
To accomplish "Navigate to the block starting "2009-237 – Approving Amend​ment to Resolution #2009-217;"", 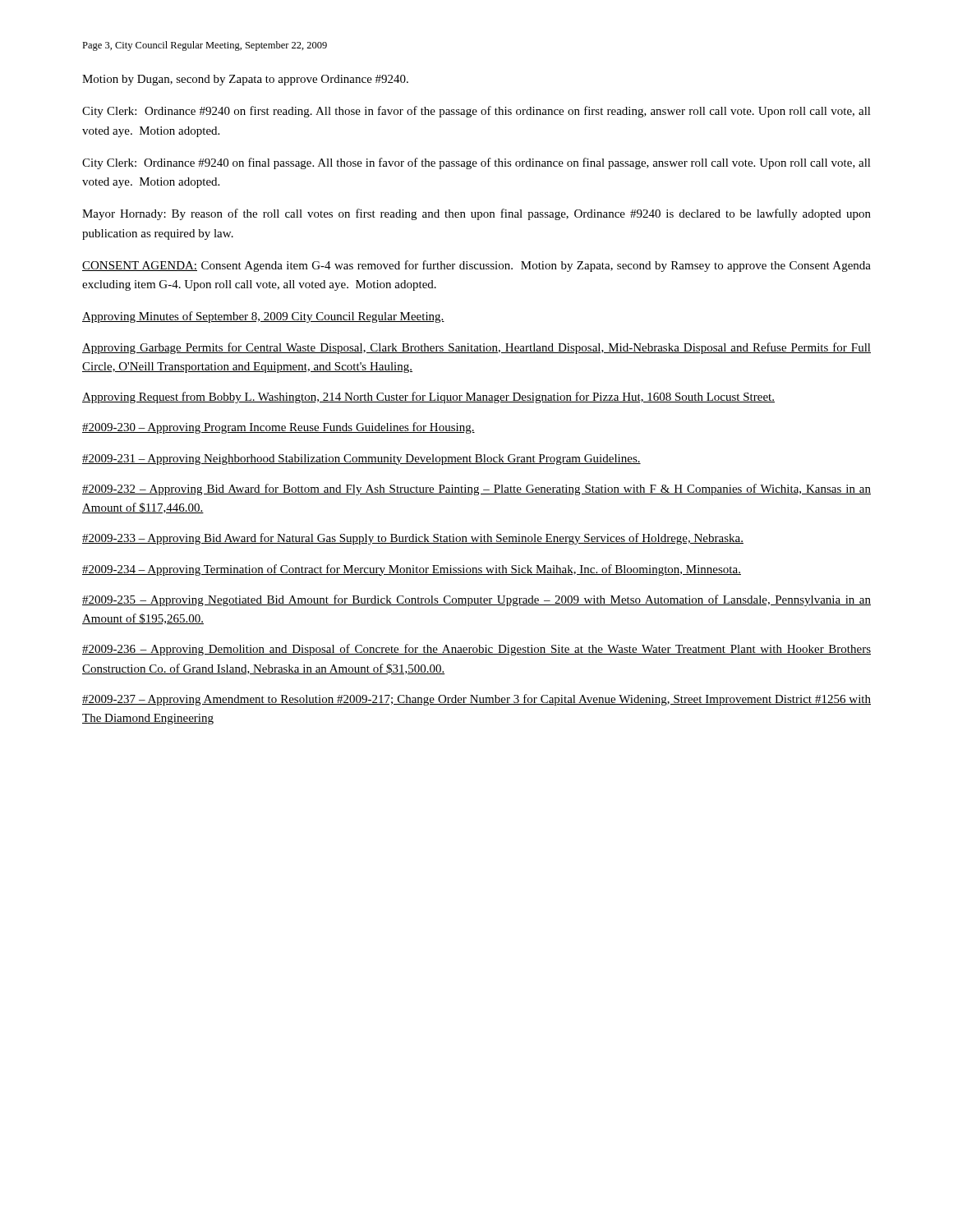I will 476,708.
